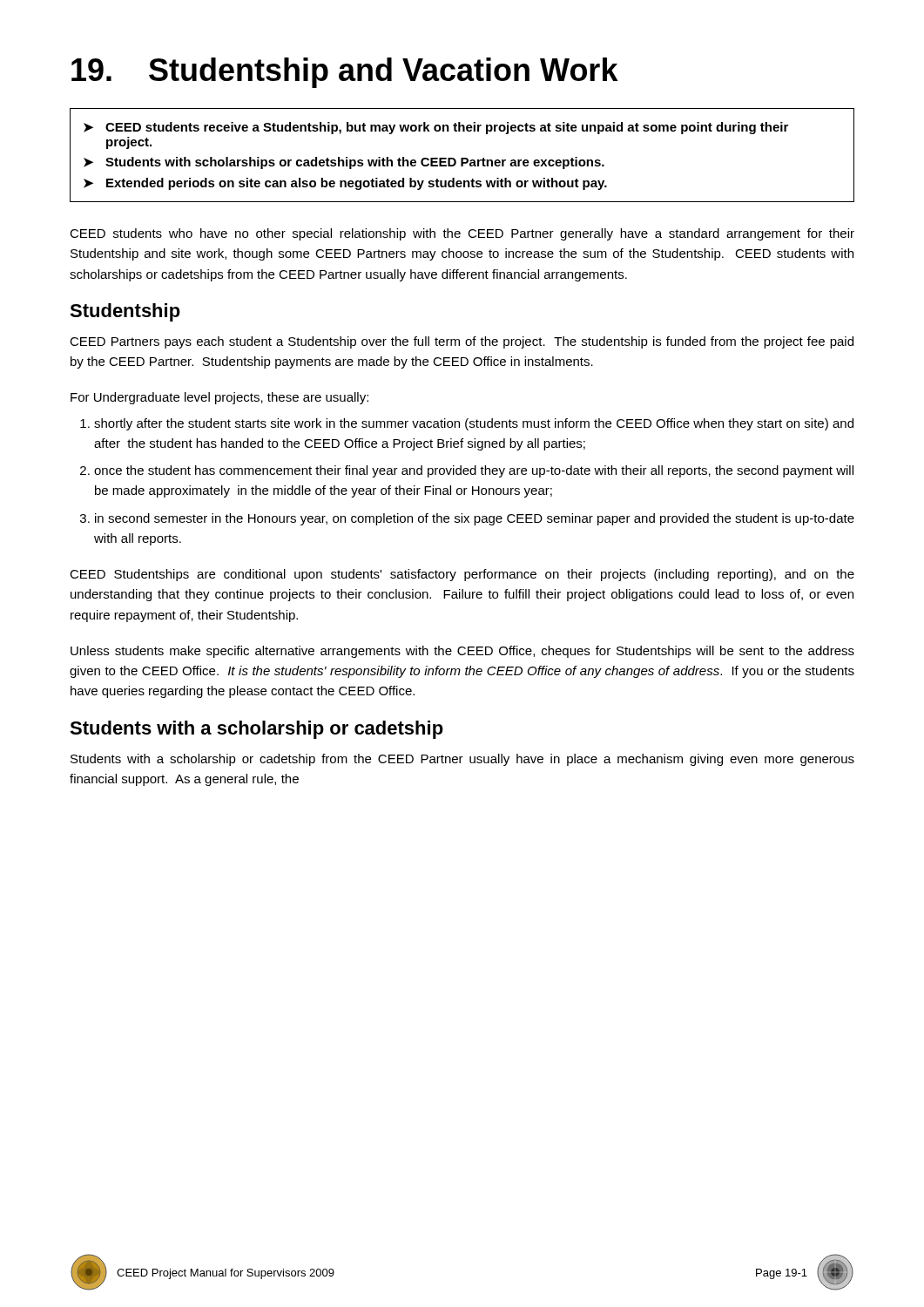Screen dimensions: 1307x924
Task: Point to the text starting "shortly after the"
Action: (x=474, y=480)
